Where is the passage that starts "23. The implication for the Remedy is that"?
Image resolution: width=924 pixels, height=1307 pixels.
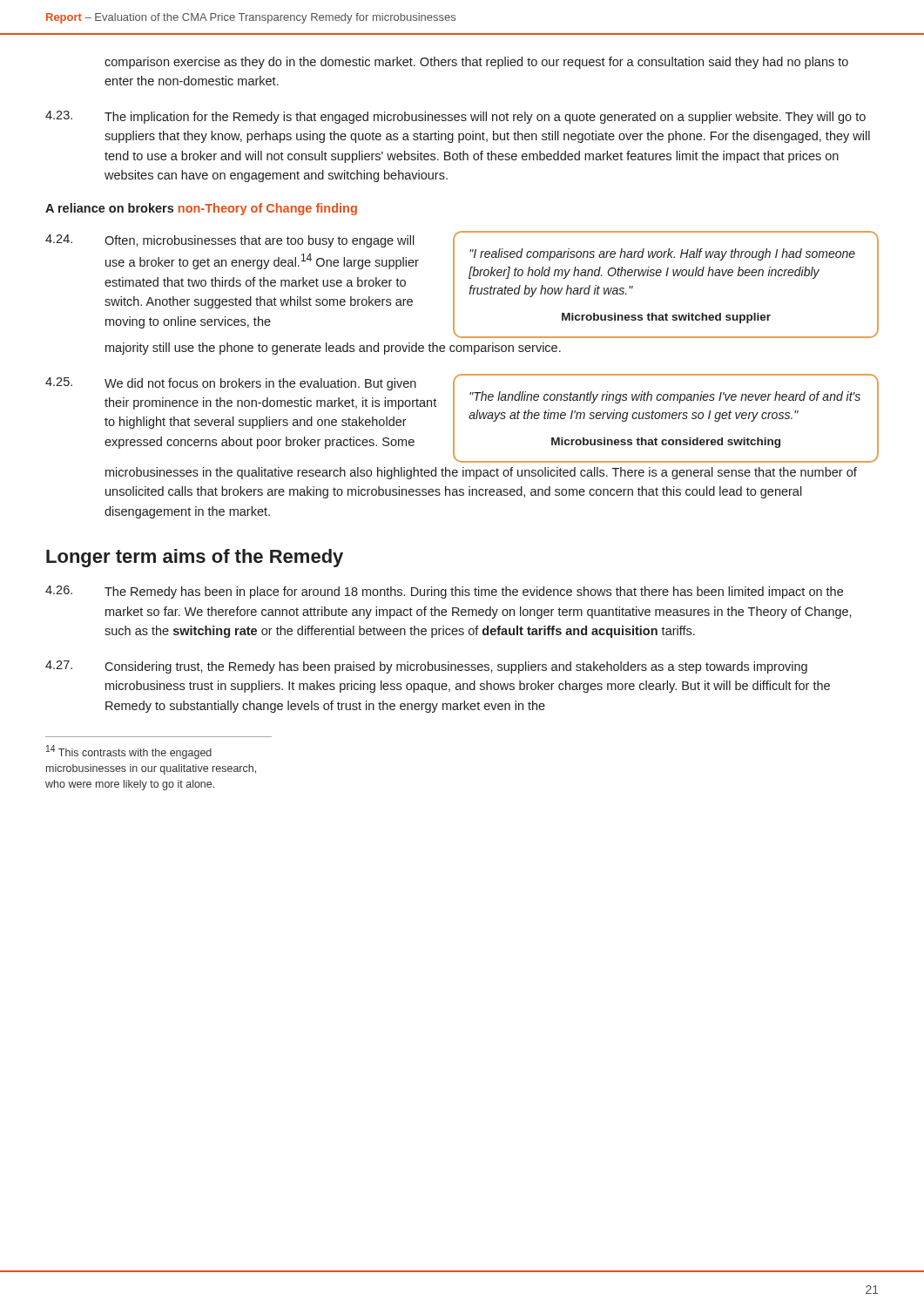[462, 146]
